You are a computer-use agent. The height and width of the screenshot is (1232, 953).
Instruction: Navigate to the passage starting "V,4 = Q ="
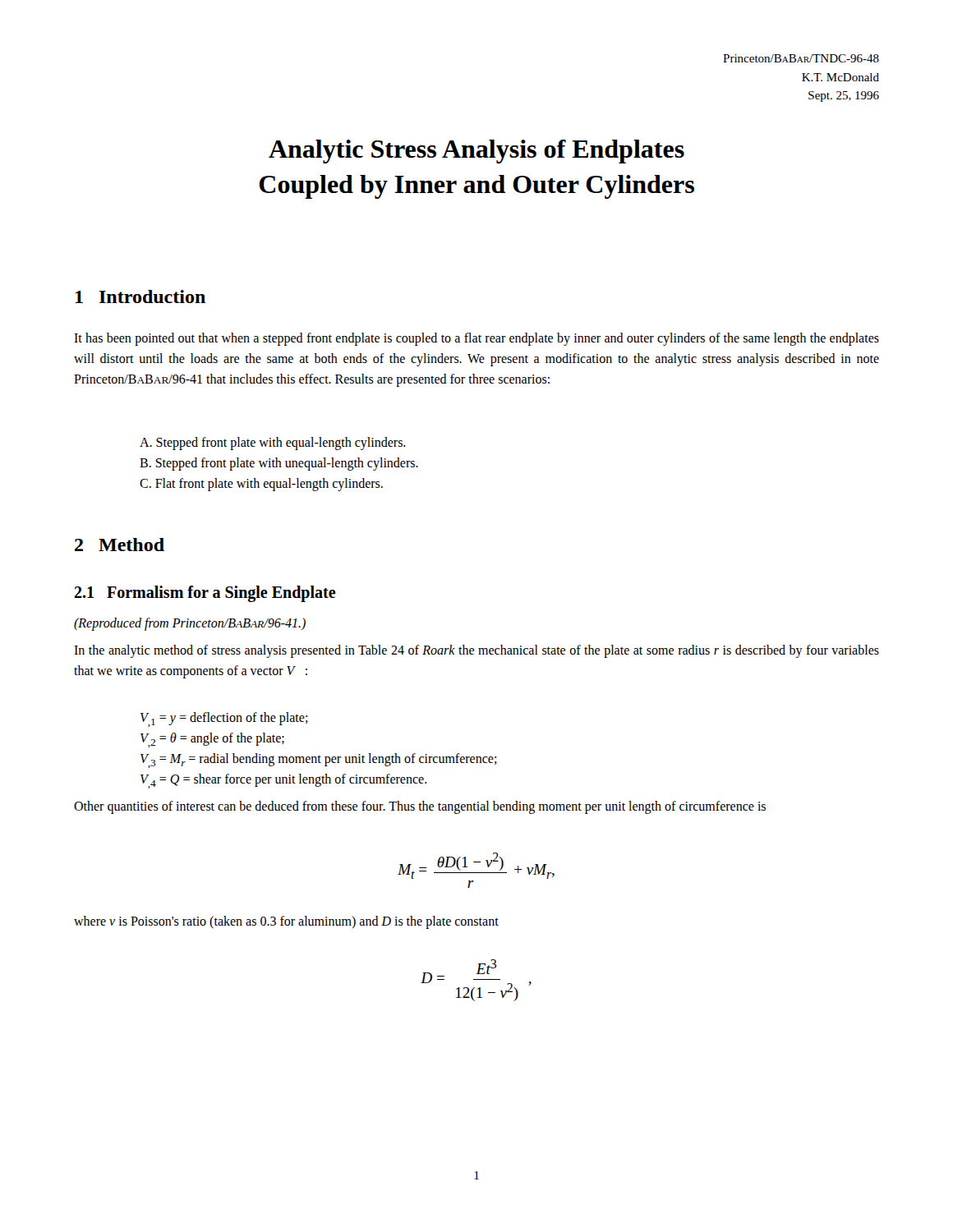pyautogui.click(x=284, y=781)
